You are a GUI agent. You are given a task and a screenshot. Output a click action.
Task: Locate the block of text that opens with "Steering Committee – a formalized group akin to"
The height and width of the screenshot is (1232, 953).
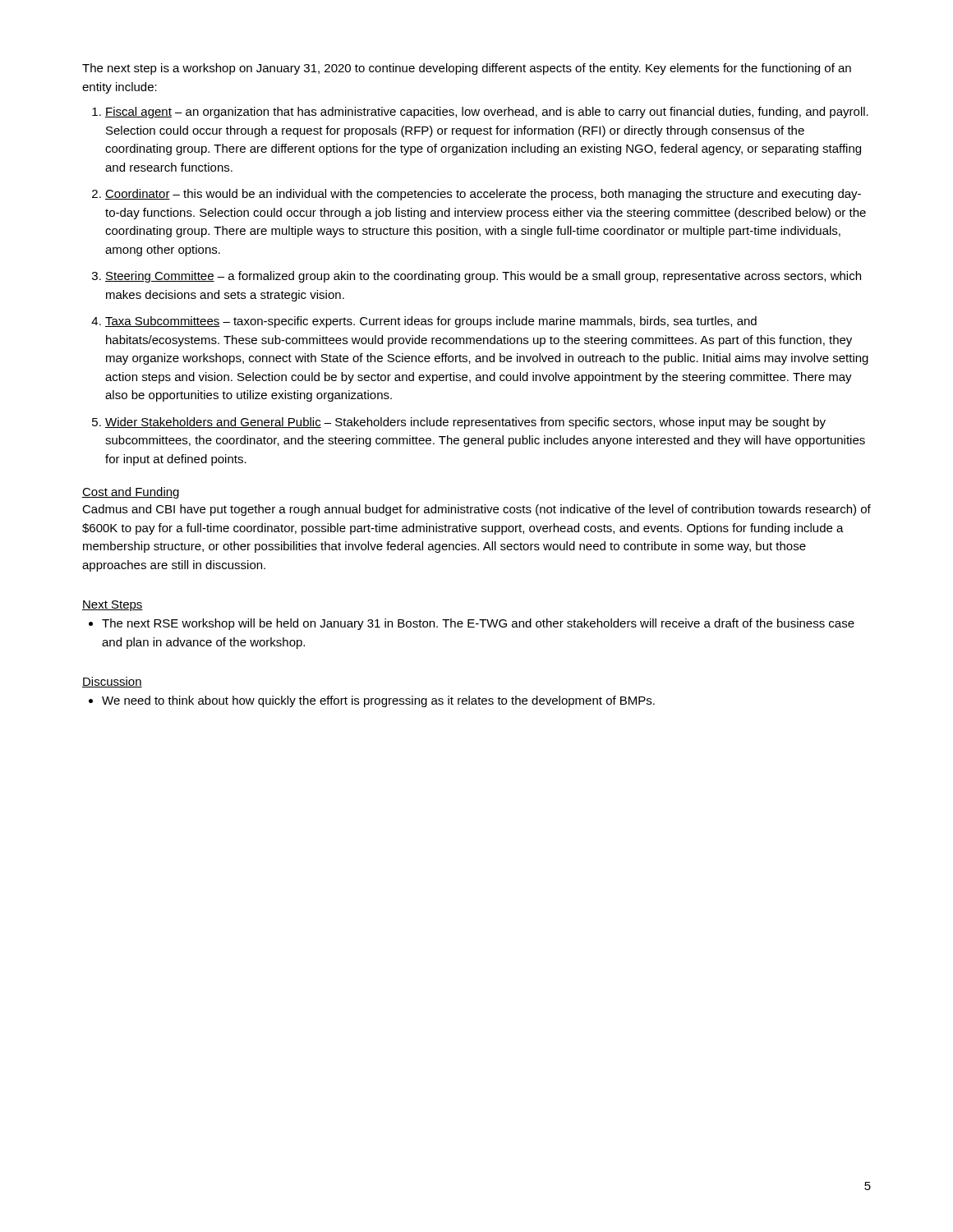click(484, 285)
